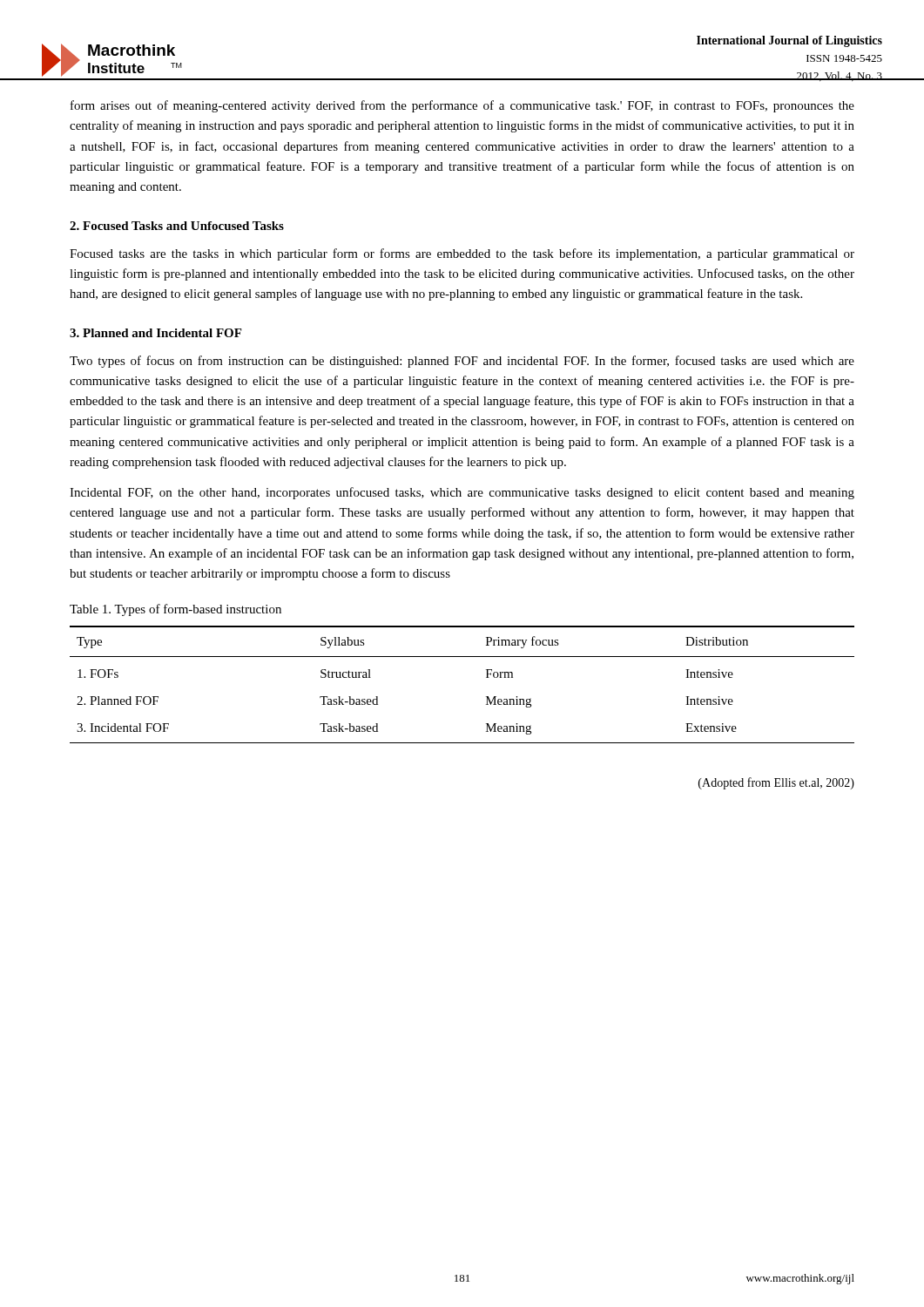This screenshot has width=924, height=1307.
Task: Locate the text starting "(Adopted from Ellis"
Action: pos(776,783)
